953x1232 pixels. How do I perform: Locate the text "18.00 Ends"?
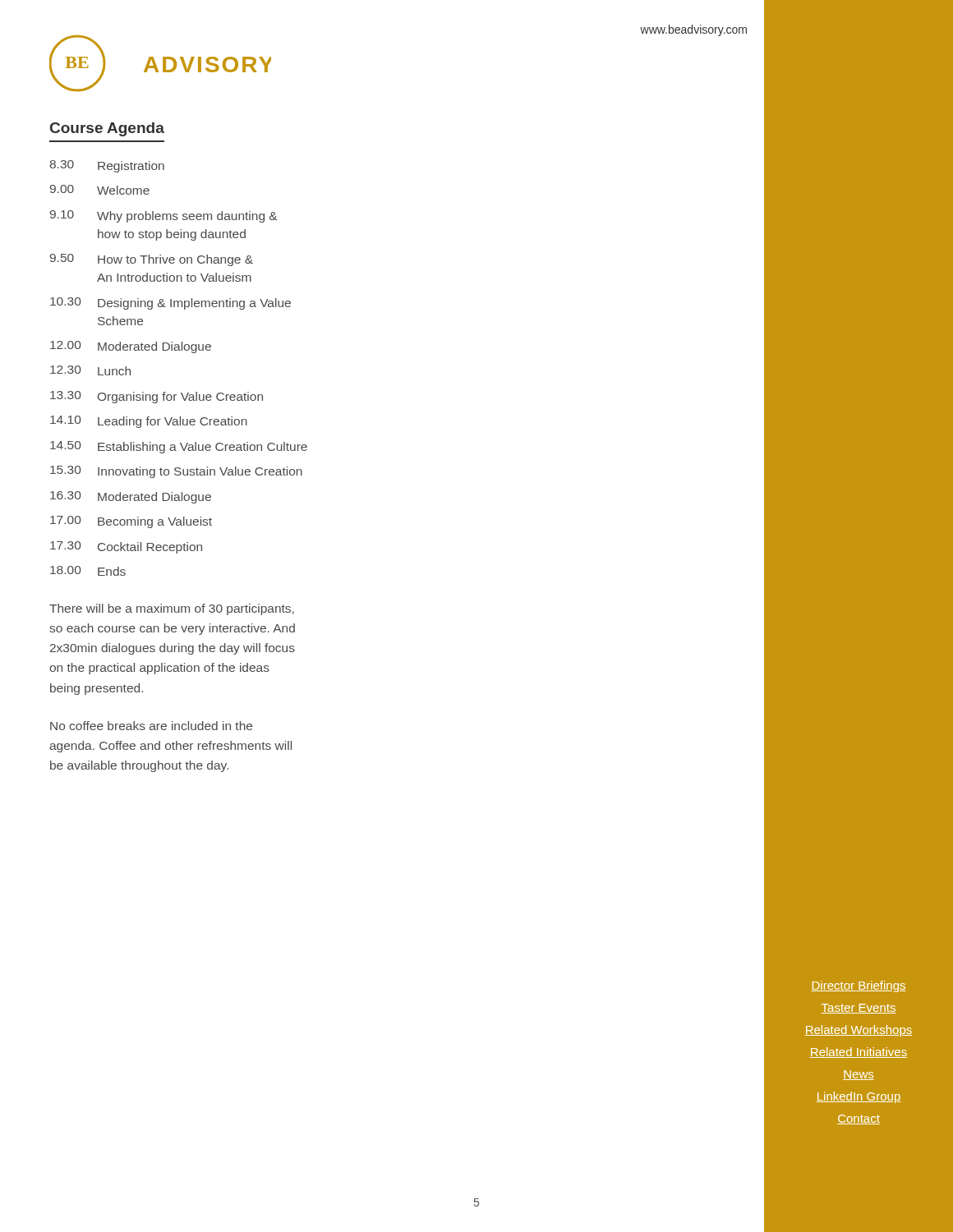(60, 570)
